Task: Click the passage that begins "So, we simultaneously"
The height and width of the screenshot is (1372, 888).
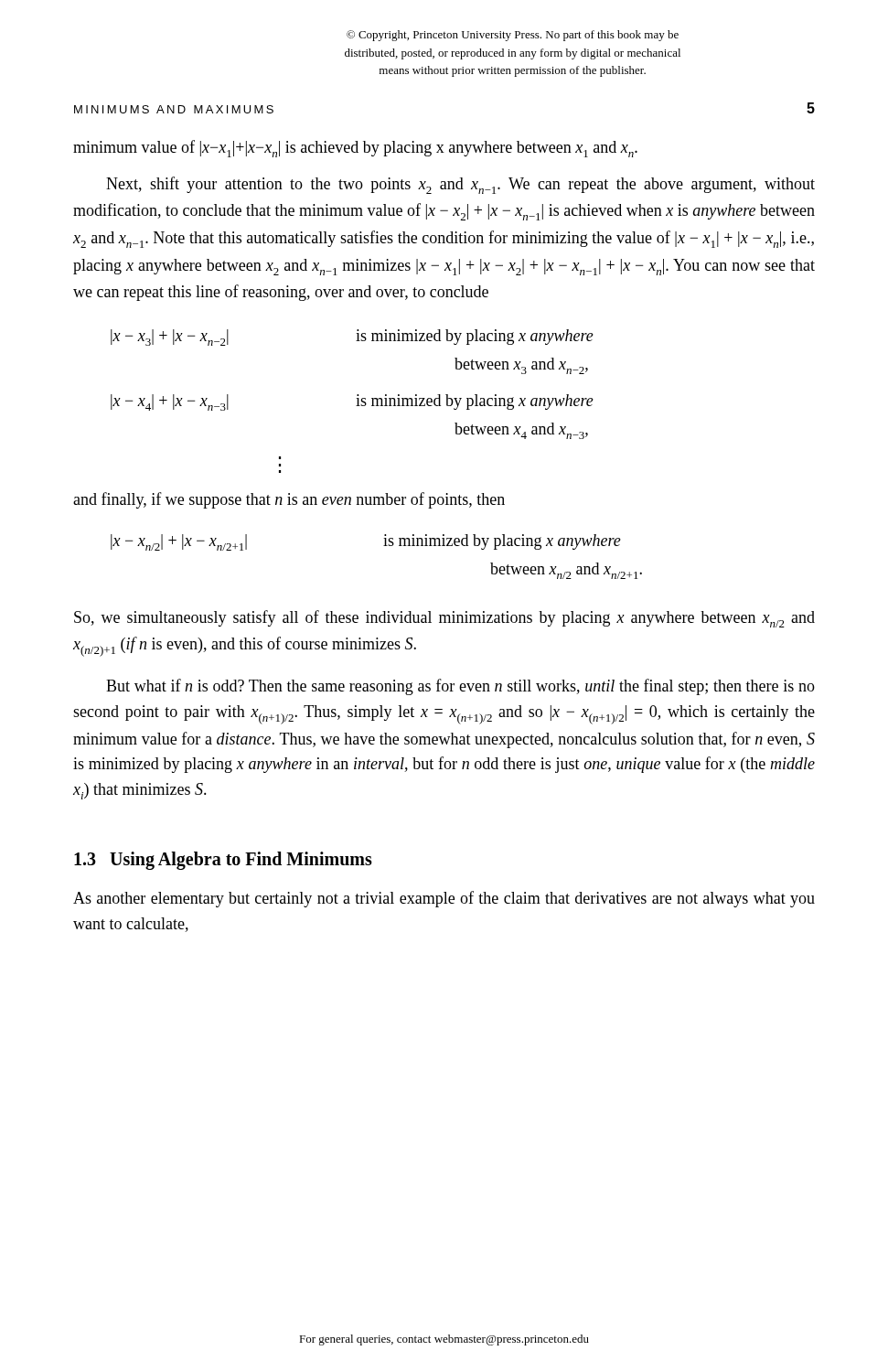Action: point(444,632)
